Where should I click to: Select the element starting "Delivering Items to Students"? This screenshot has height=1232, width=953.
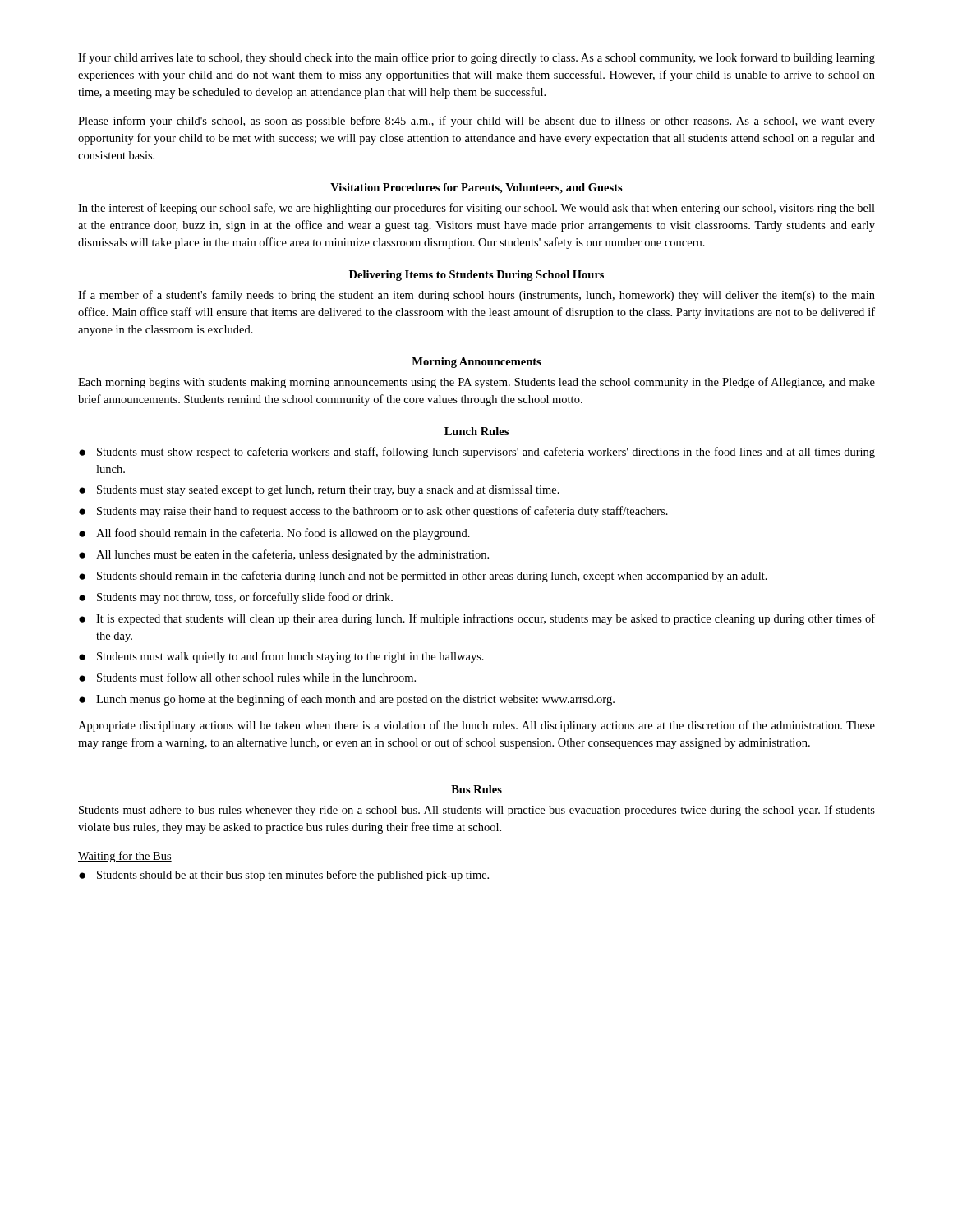click(476, 274)
